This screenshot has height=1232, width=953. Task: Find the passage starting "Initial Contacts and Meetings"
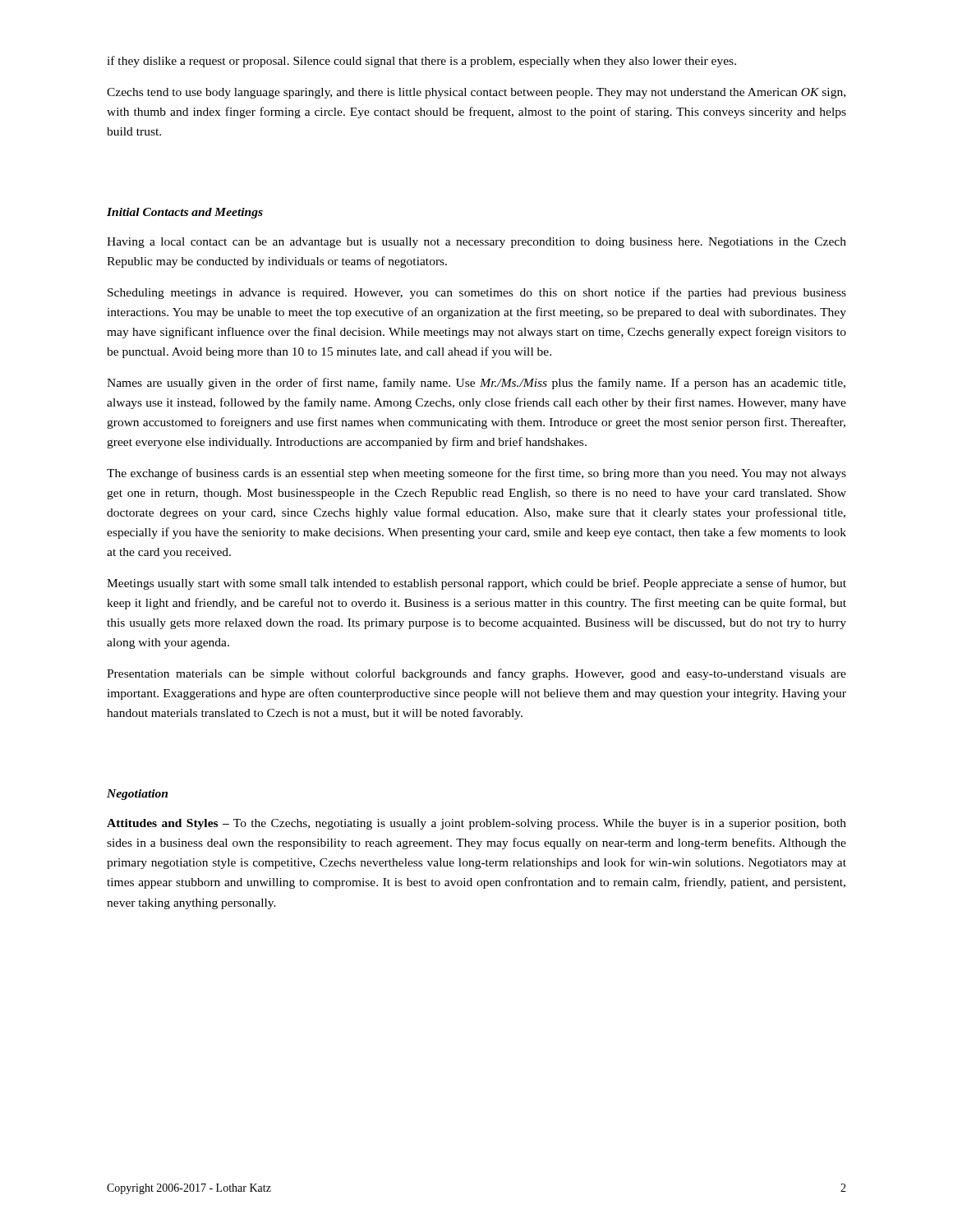[x=185, y=212]
